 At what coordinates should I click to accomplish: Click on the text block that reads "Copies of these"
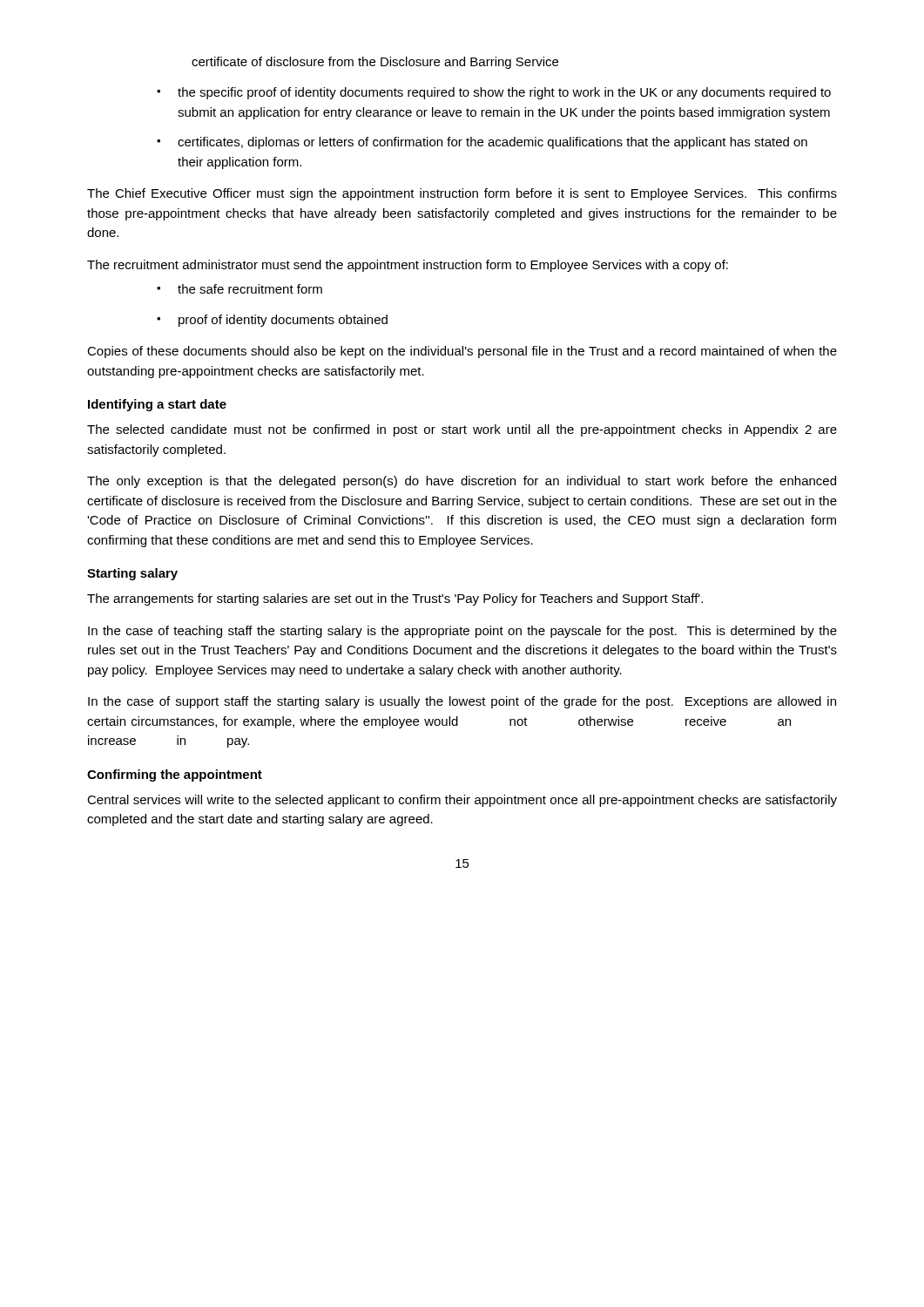(462, 361)
